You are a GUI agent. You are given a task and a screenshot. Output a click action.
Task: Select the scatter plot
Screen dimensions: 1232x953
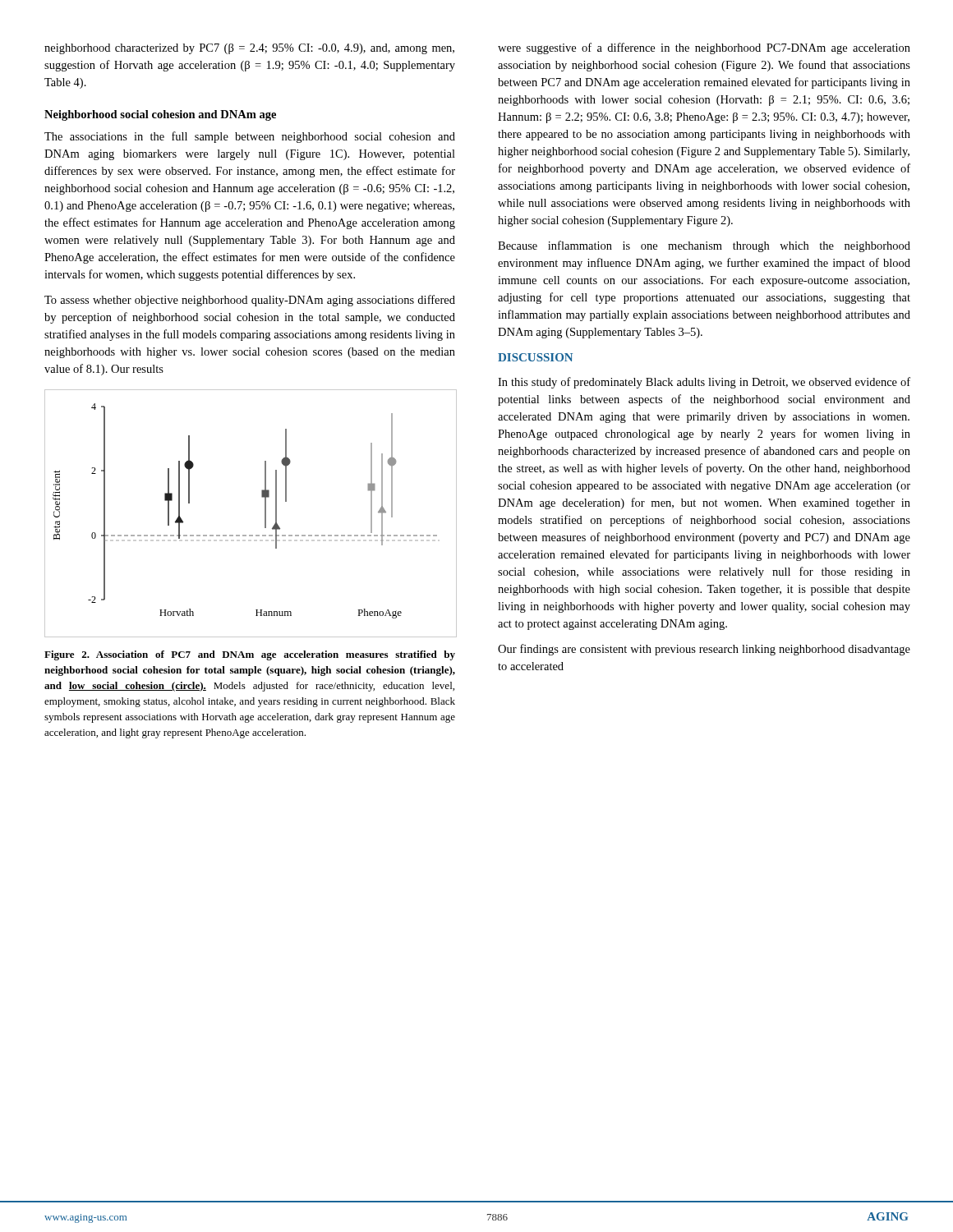pyautogui.click(x=250, y=516)
